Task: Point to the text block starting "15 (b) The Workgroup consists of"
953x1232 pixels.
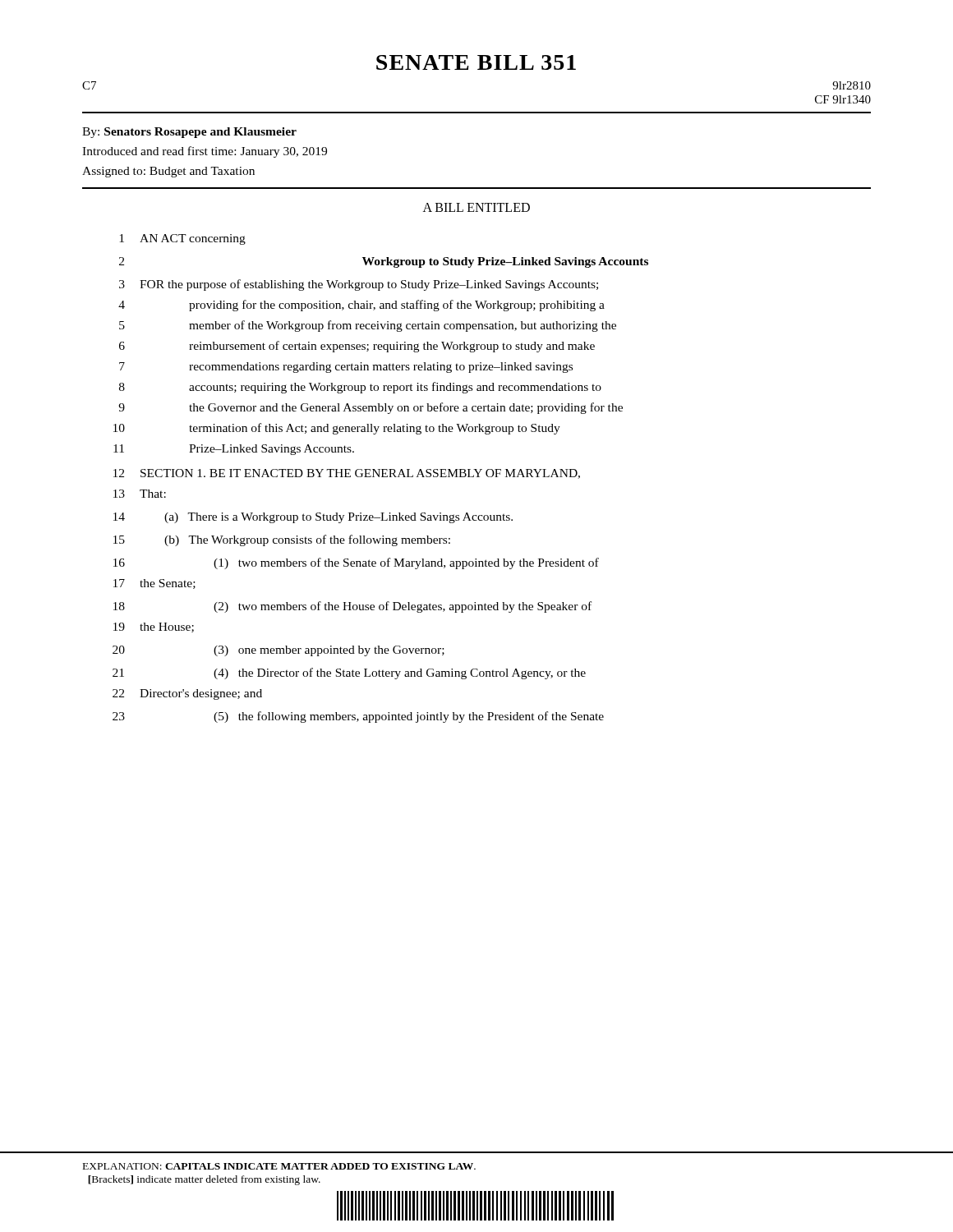Action: [282, 540]
